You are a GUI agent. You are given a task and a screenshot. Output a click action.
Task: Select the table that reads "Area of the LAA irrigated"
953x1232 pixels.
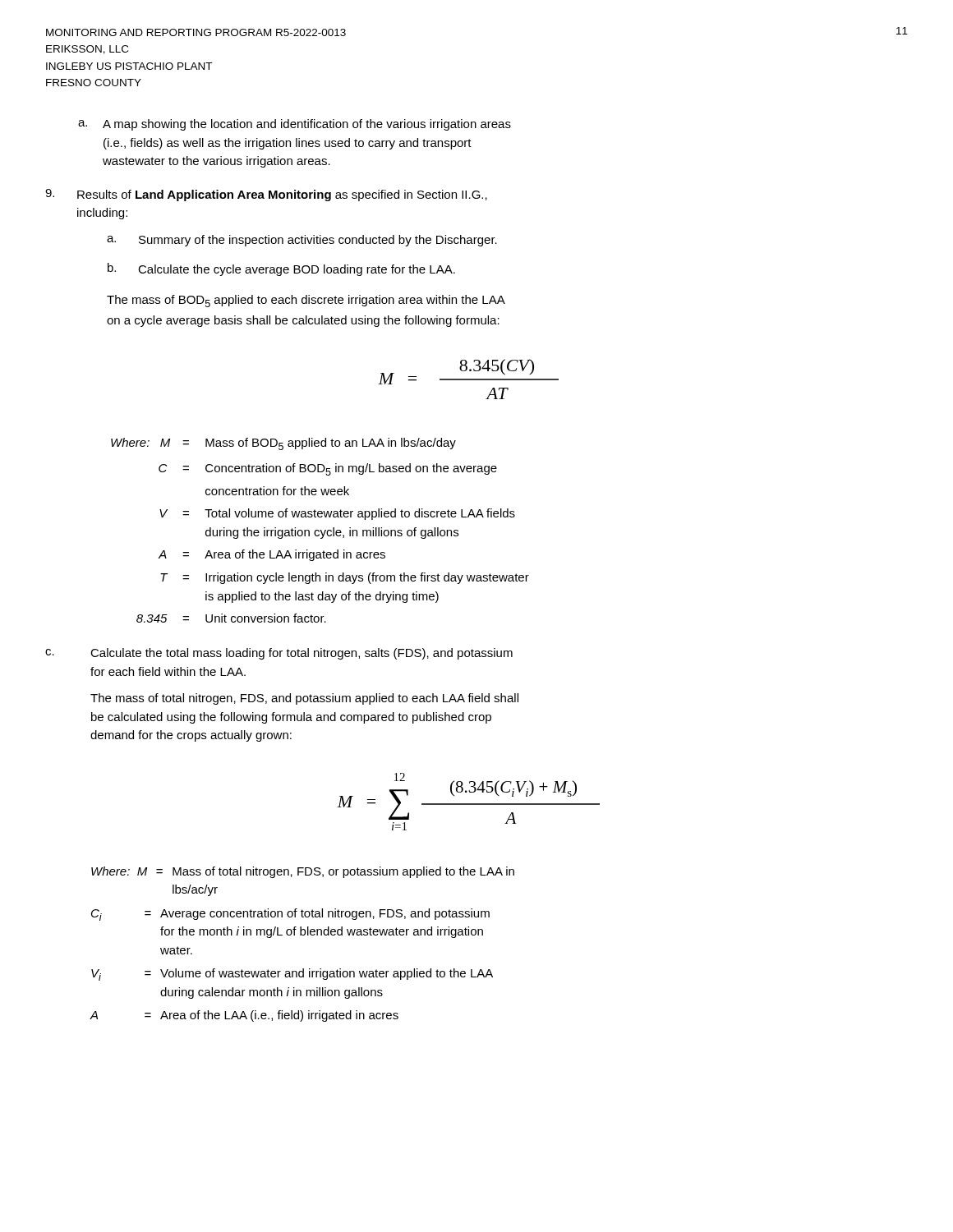coord(476,530)
